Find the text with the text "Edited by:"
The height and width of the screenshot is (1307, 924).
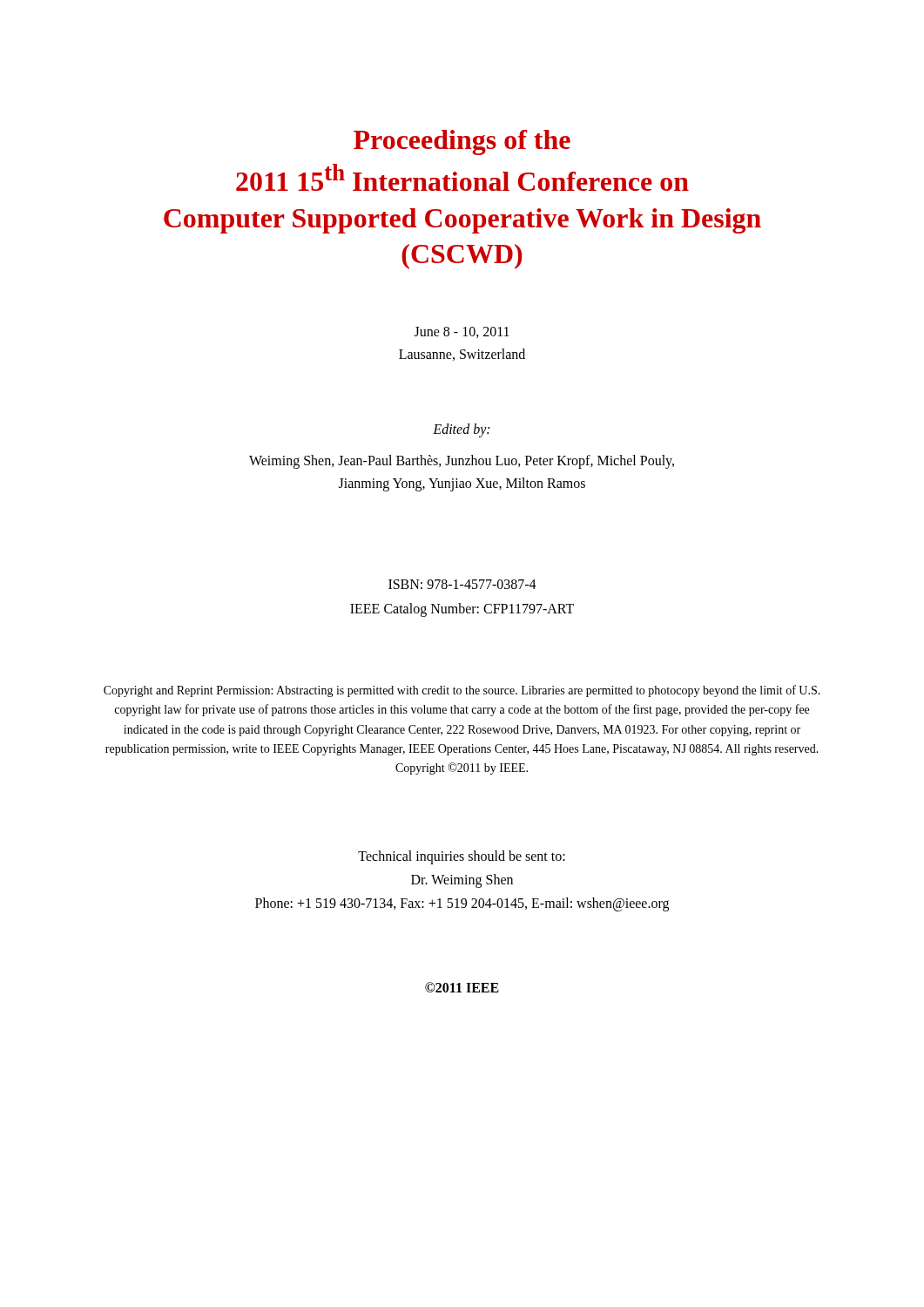coord(462,429)
